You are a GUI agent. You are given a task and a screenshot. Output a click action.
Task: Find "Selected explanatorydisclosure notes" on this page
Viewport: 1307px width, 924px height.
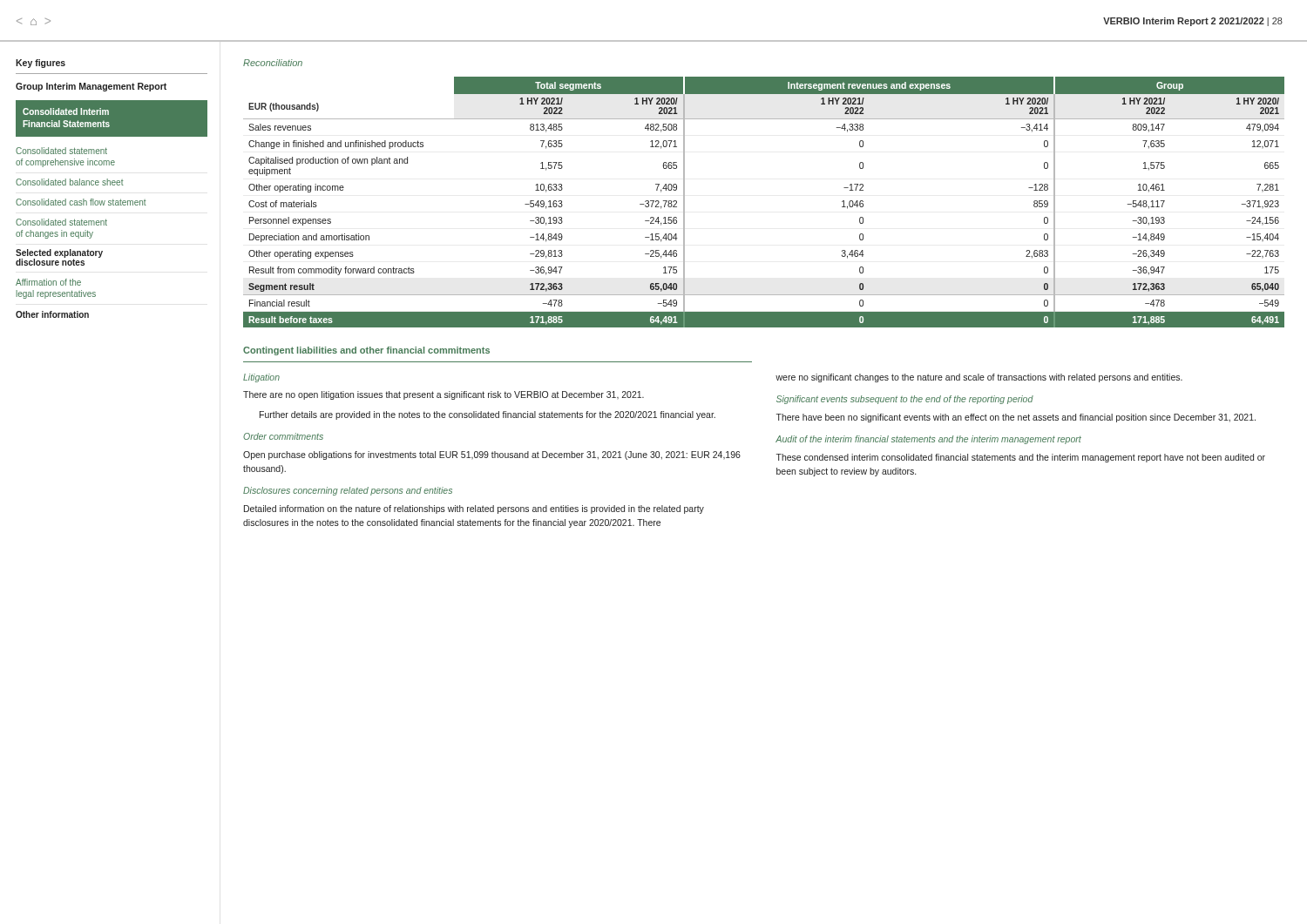click(59, 258)
